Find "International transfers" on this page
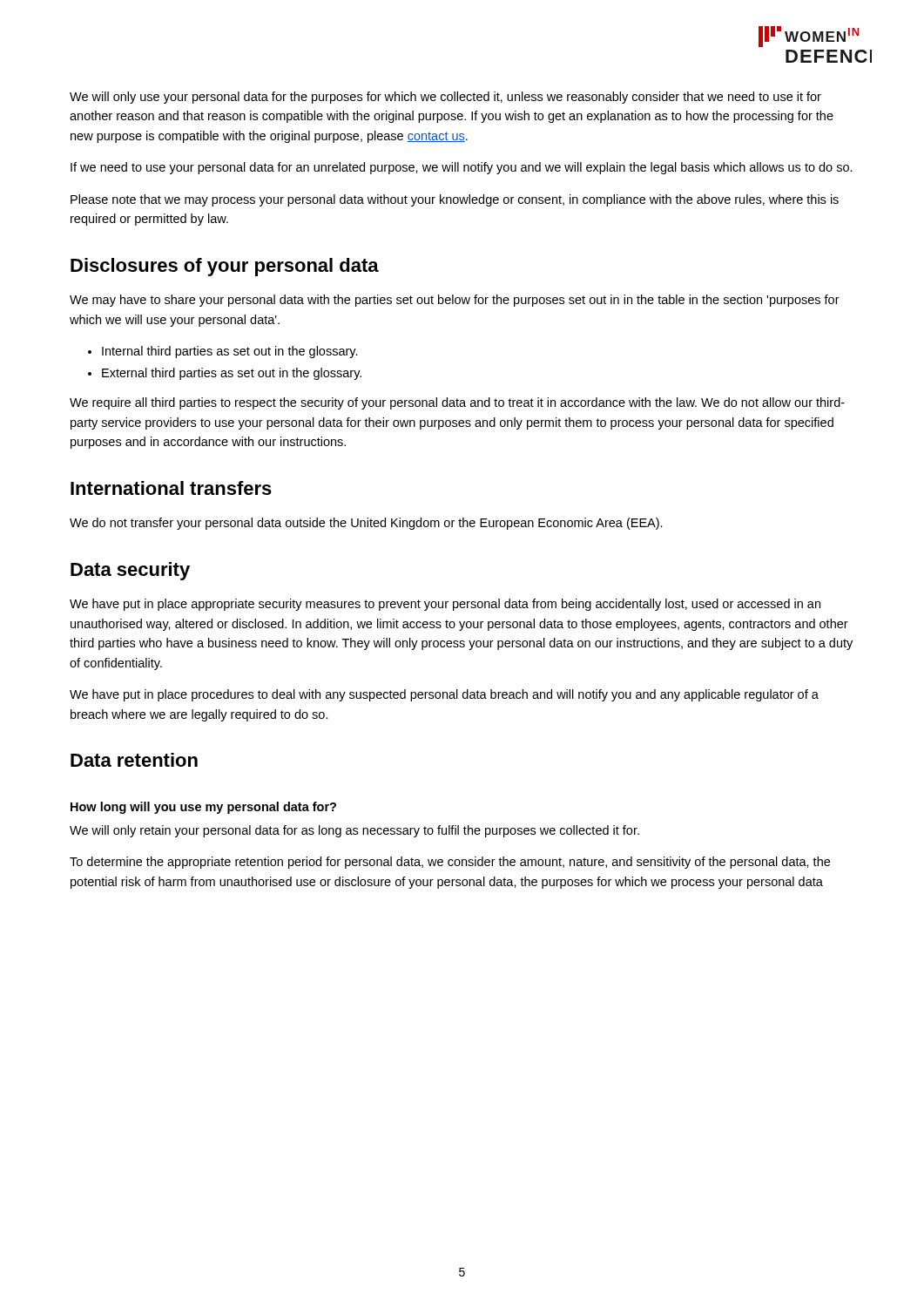Viewport: 924px width, 1307px height. point(171,488)
